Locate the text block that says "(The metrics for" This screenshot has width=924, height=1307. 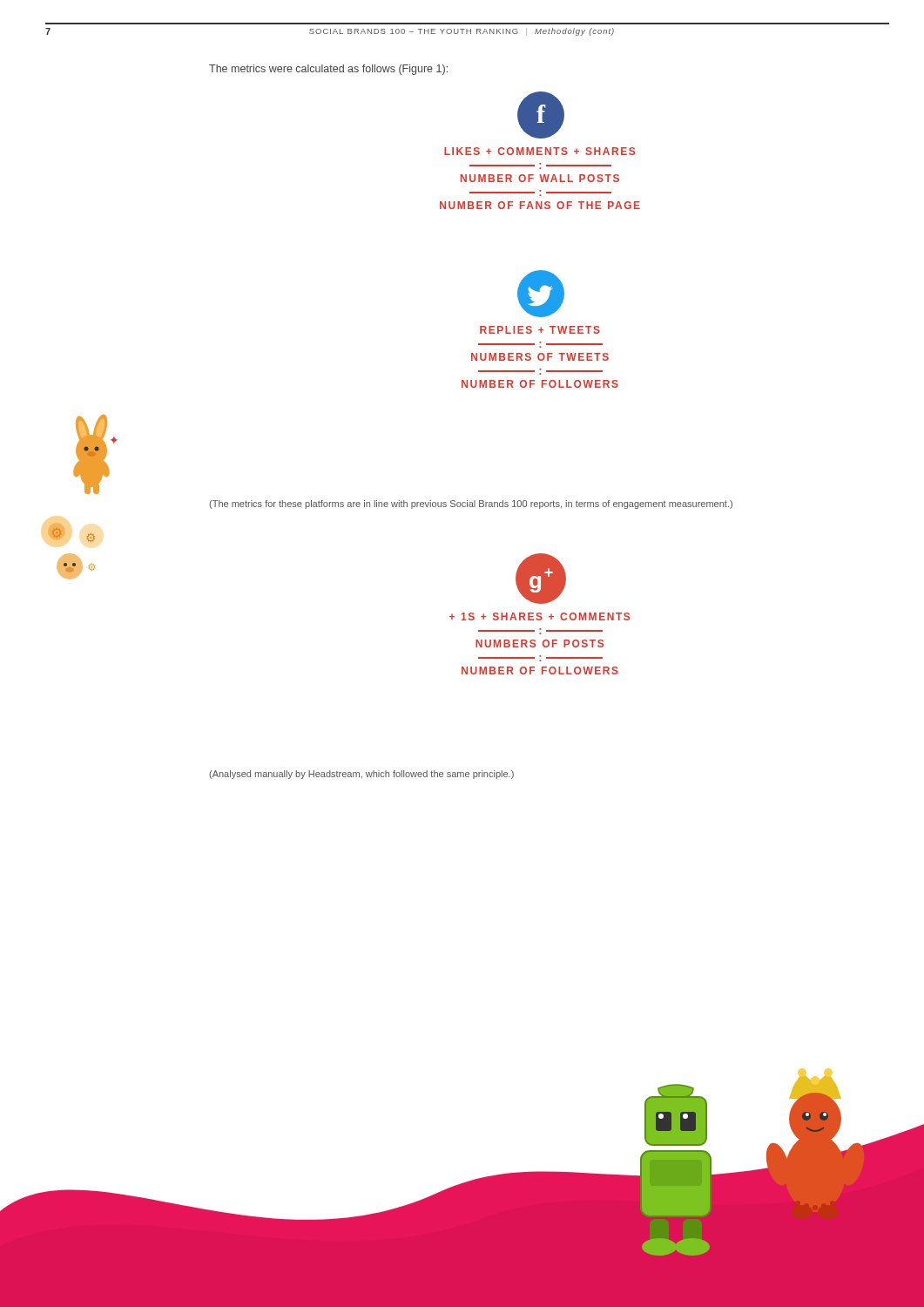point(471,504)
